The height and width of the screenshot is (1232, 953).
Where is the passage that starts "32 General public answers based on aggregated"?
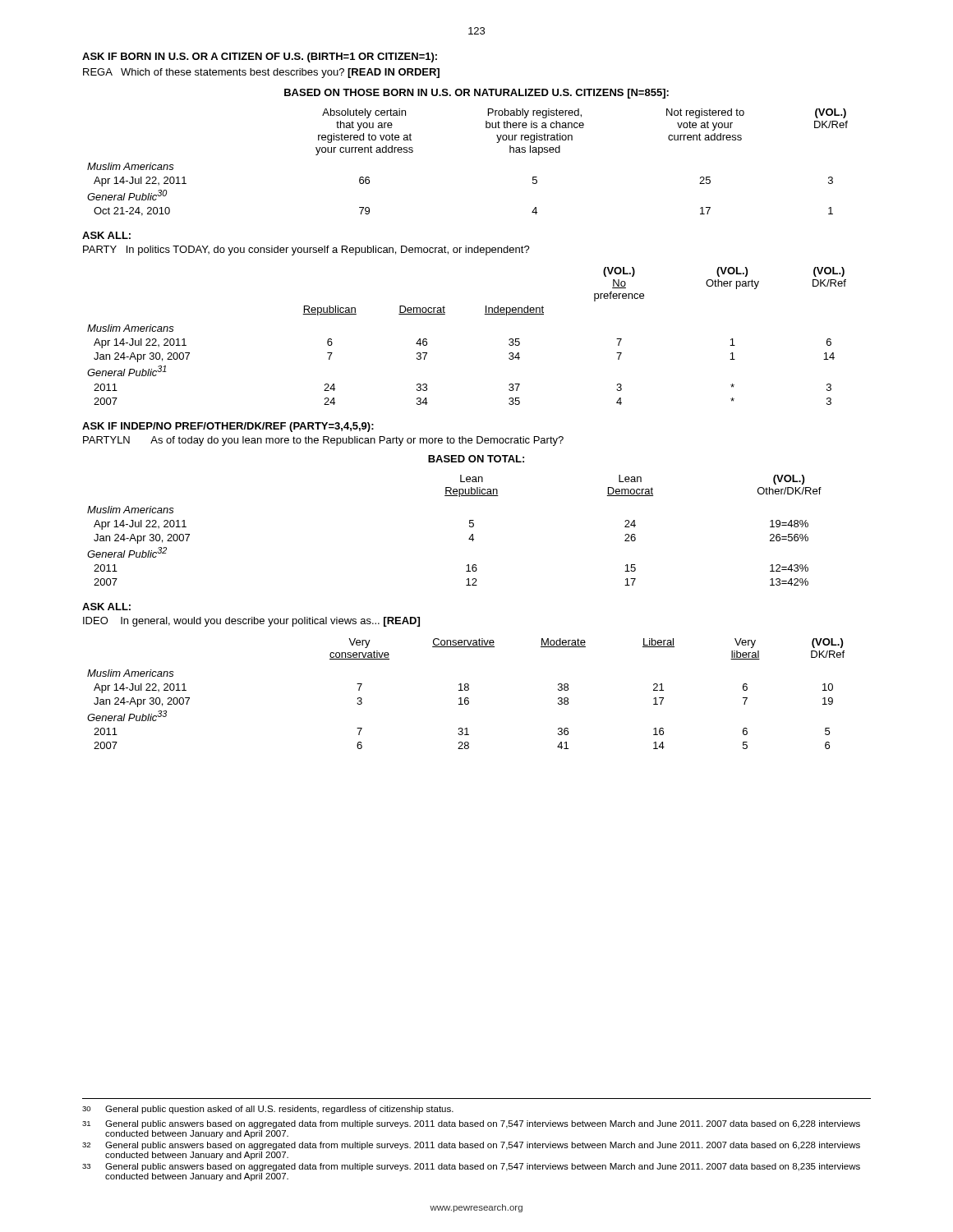476,1150
